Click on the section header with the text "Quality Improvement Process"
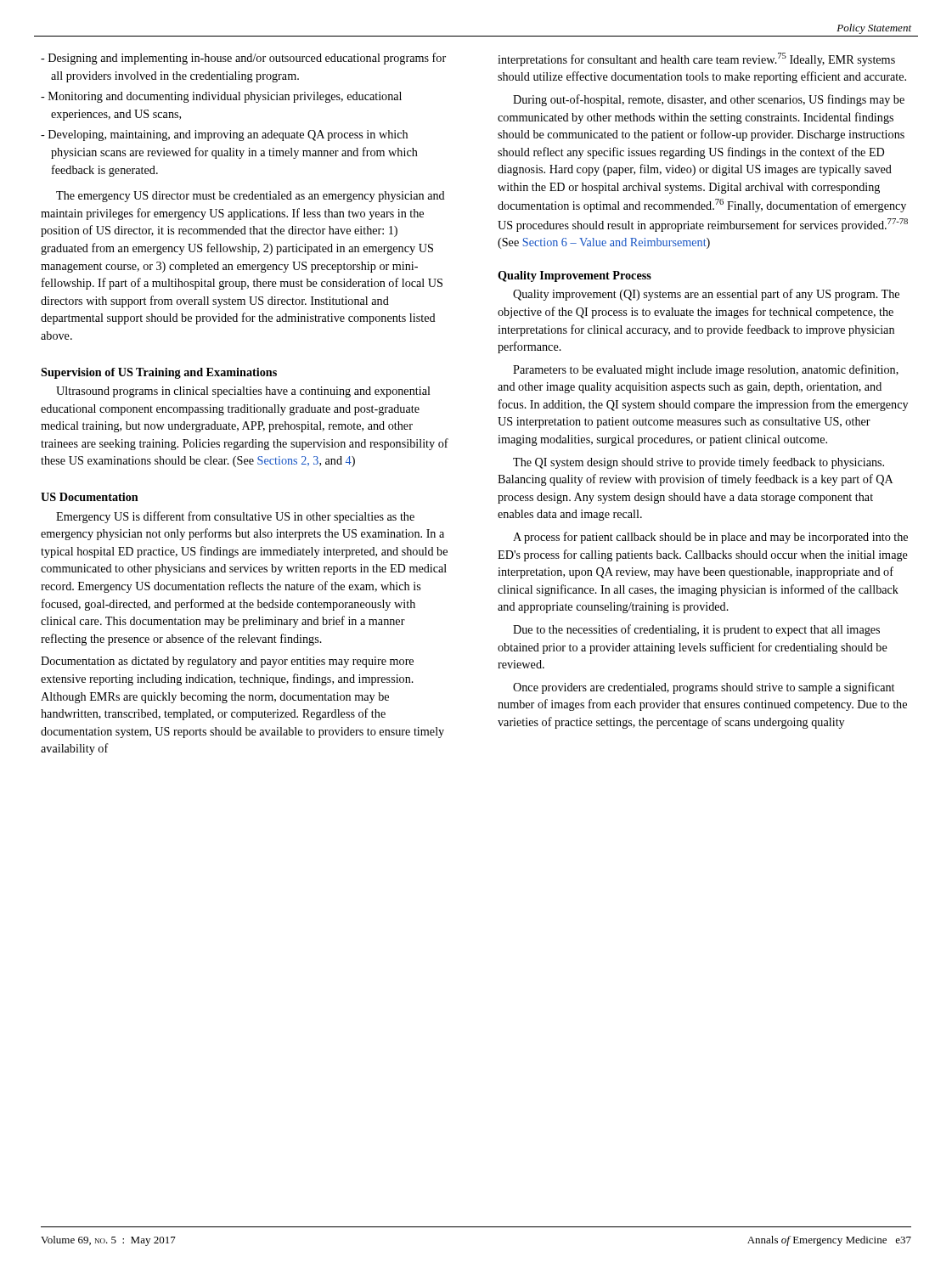This screenshot has width=952, height=1274. pyautogui.click(x=574, y=275)
